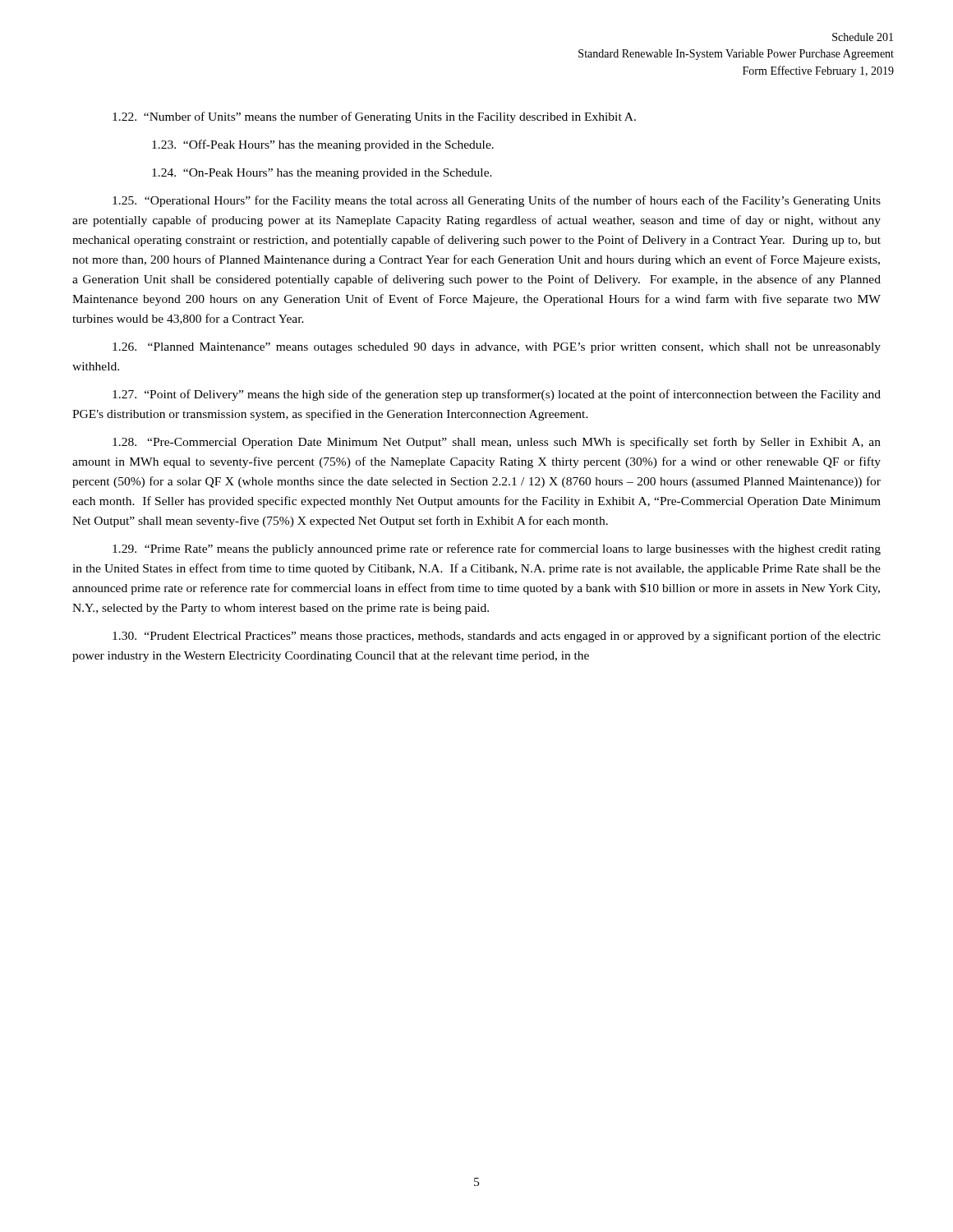Viewport: 953px width, 1232px height.
Task: Select the text block with the text "29. “Prime Rate” means the publicly announced prime"
Action: [x=476, y=578]
